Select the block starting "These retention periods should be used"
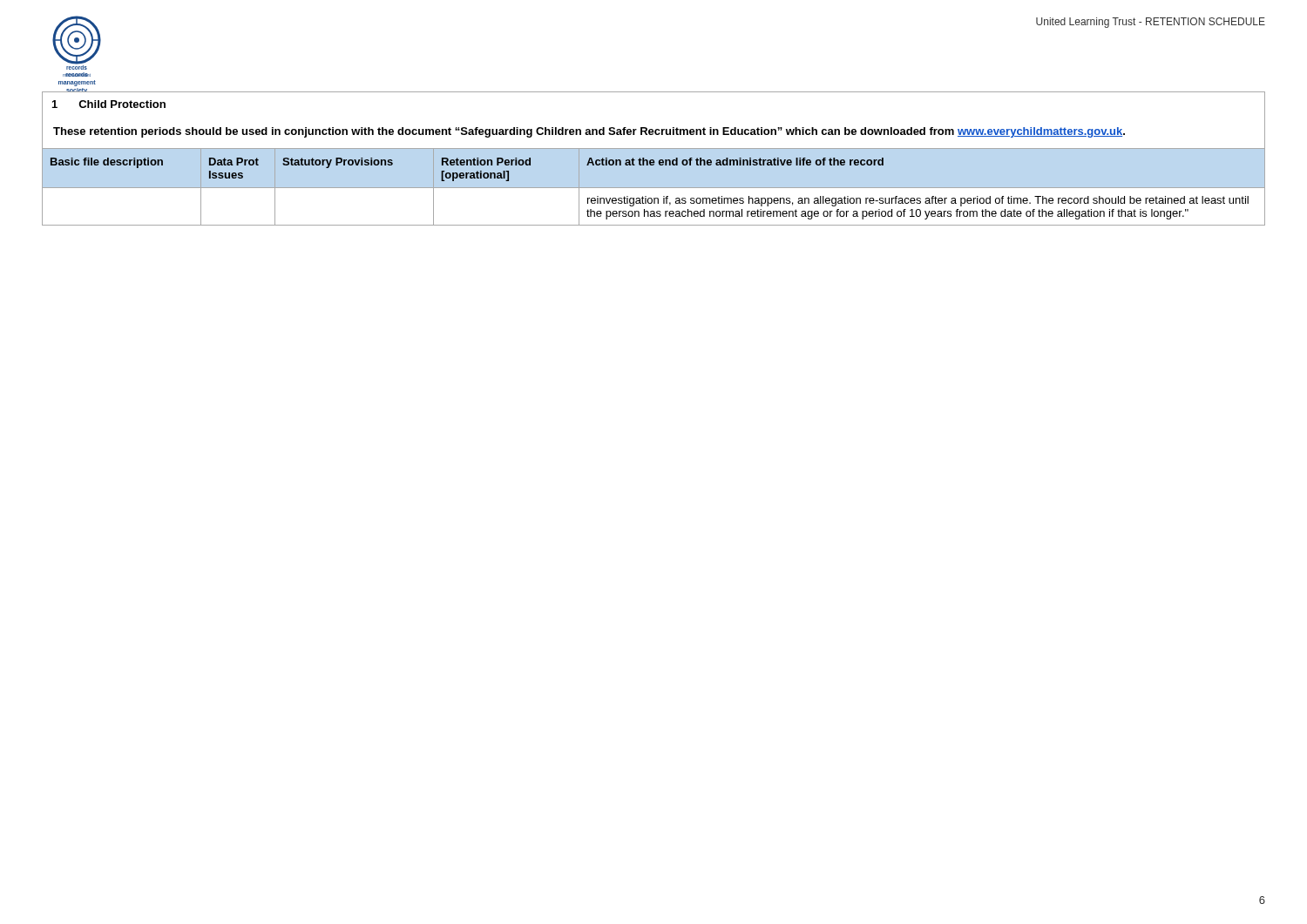This screenshot has height=924, width=1307. pos(654,131)
